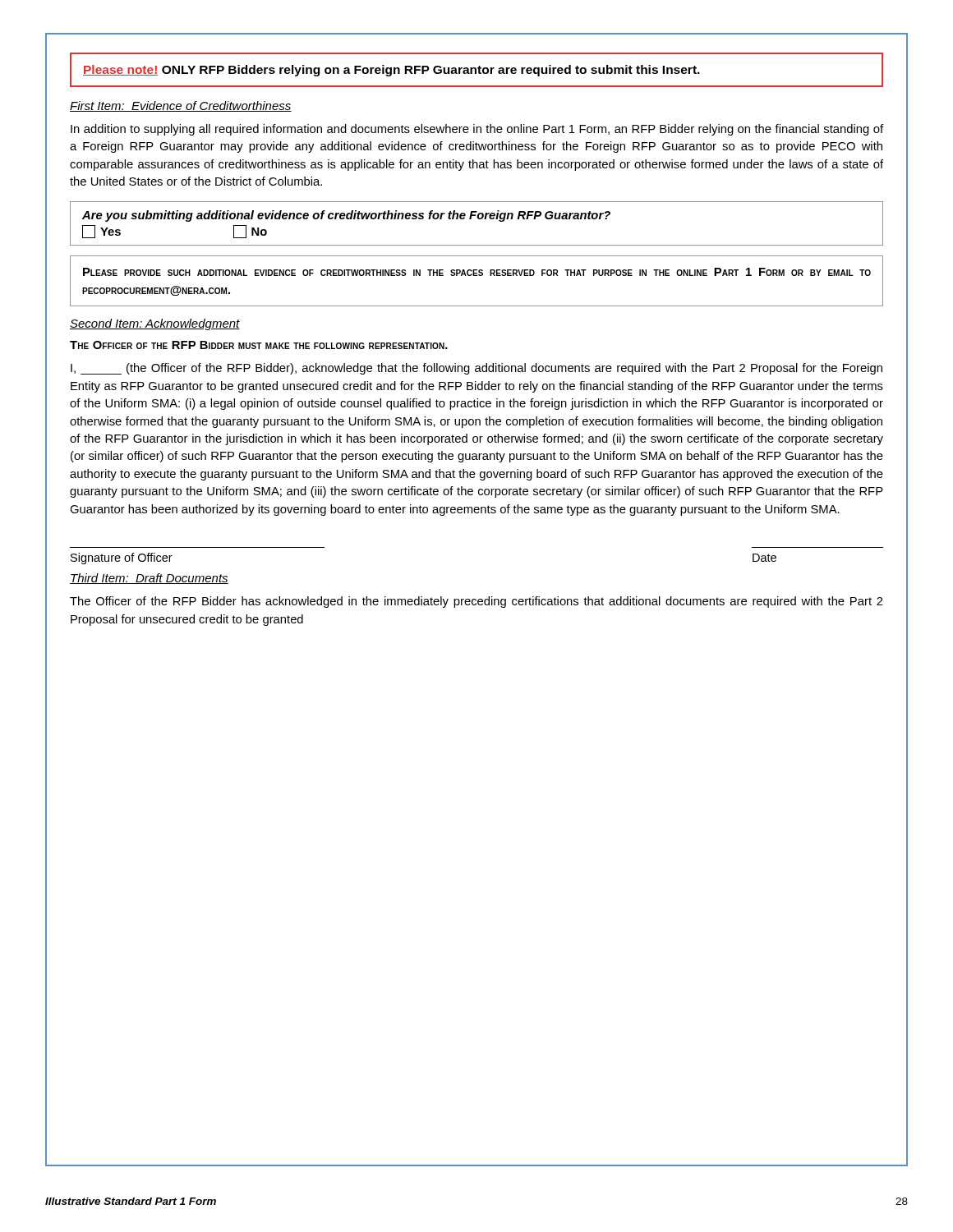The image size is (953, 1232).
Task: Click on the text block starting "Are you submitting additional evidence of creditworthiness"
Action: pos(476,223)
